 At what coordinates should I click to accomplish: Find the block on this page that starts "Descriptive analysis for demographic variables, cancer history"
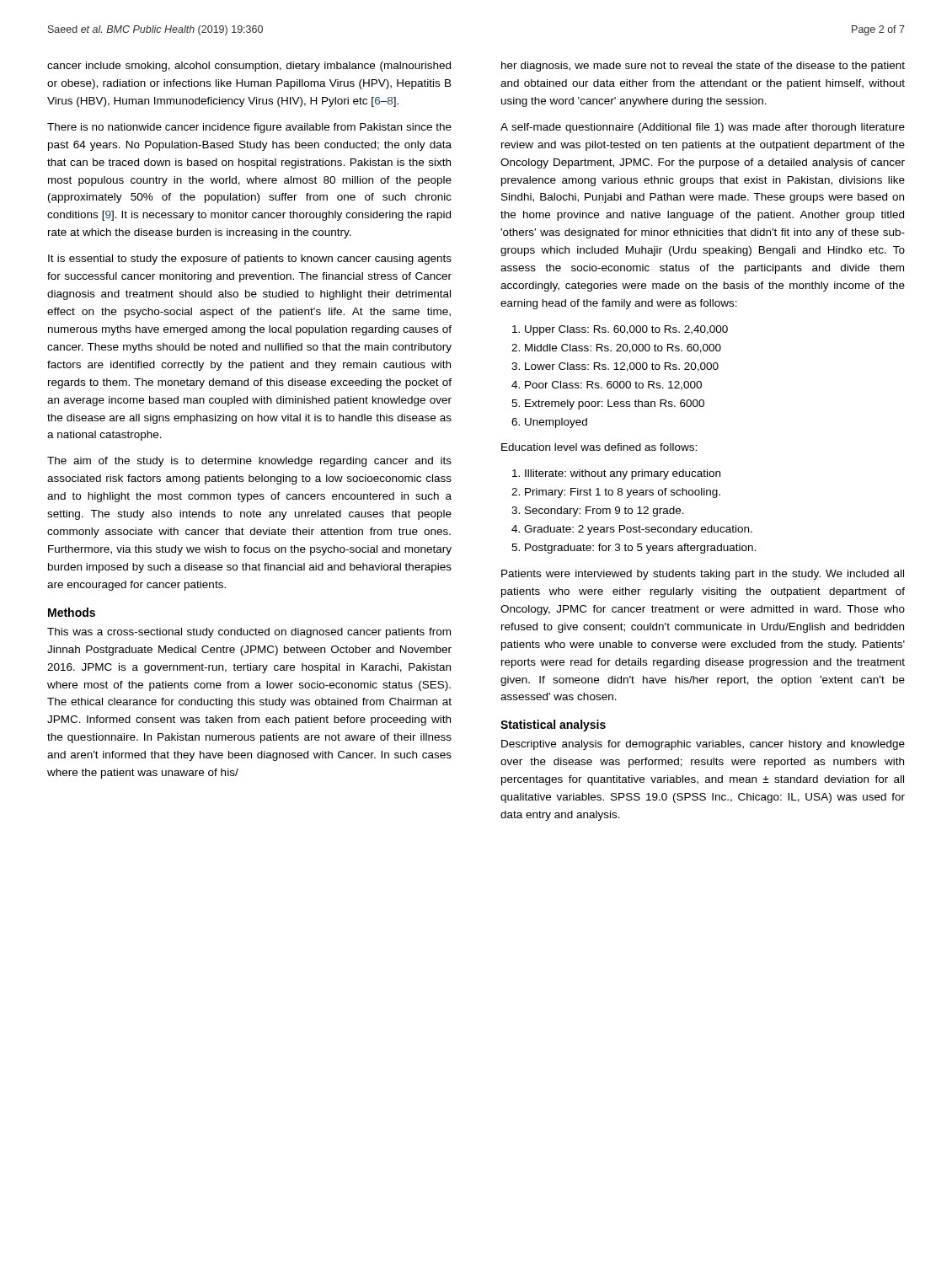pyautogui.click(x=703, y=779)
